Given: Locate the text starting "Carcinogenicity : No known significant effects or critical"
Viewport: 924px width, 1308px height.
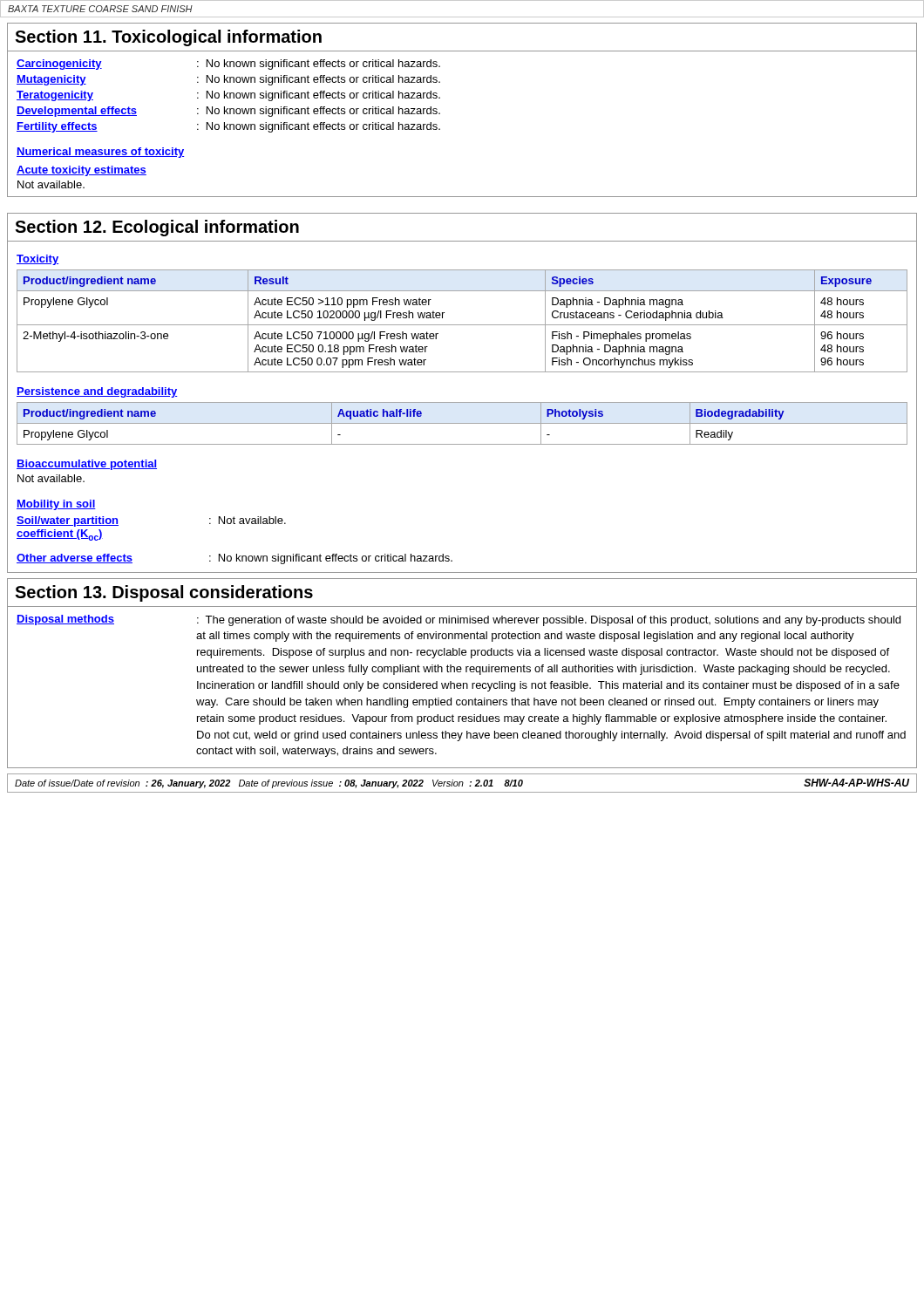Looking at the screenshot, I should click(228, 65).
